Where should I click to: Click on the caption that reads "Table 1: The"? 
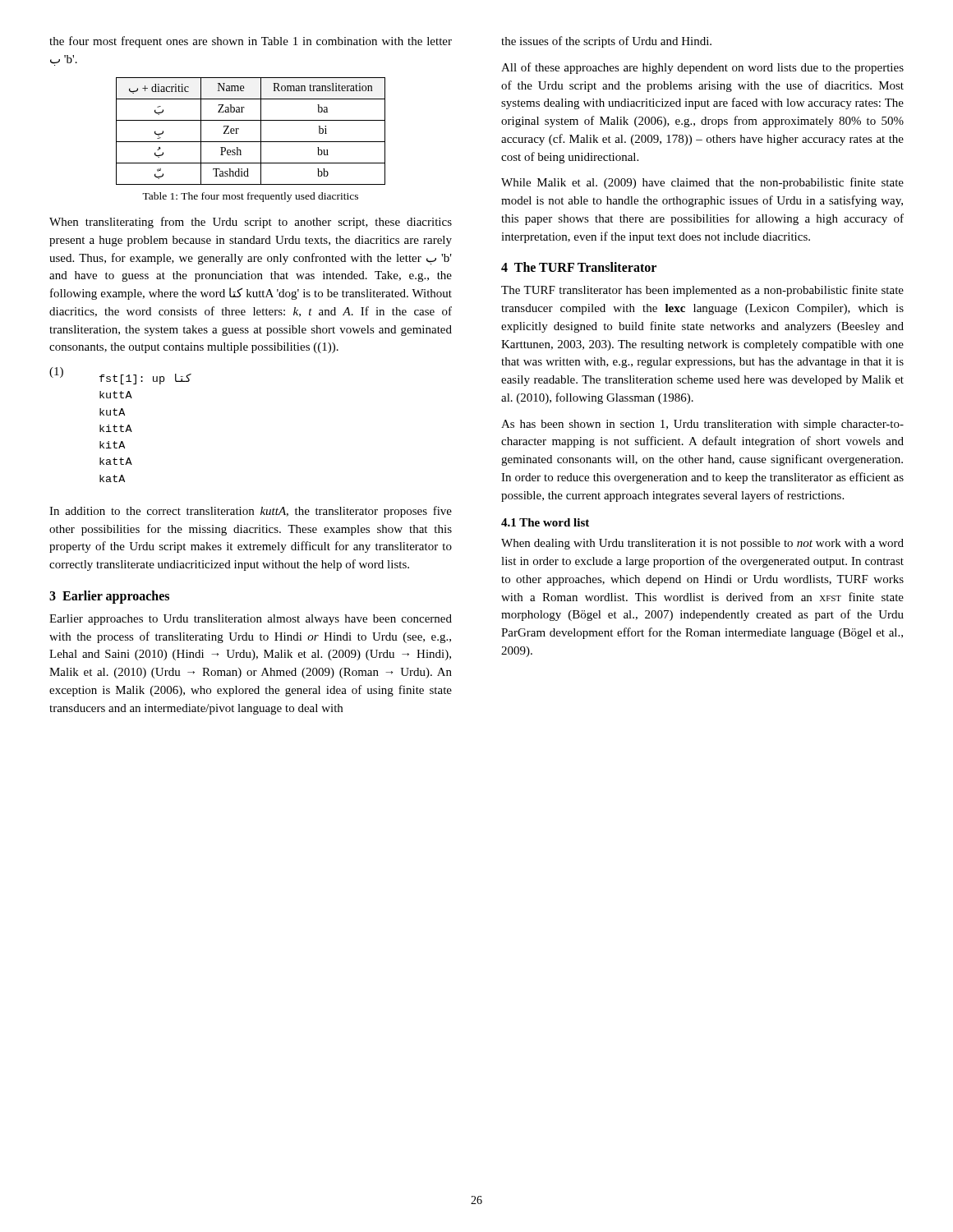point(251,196)
